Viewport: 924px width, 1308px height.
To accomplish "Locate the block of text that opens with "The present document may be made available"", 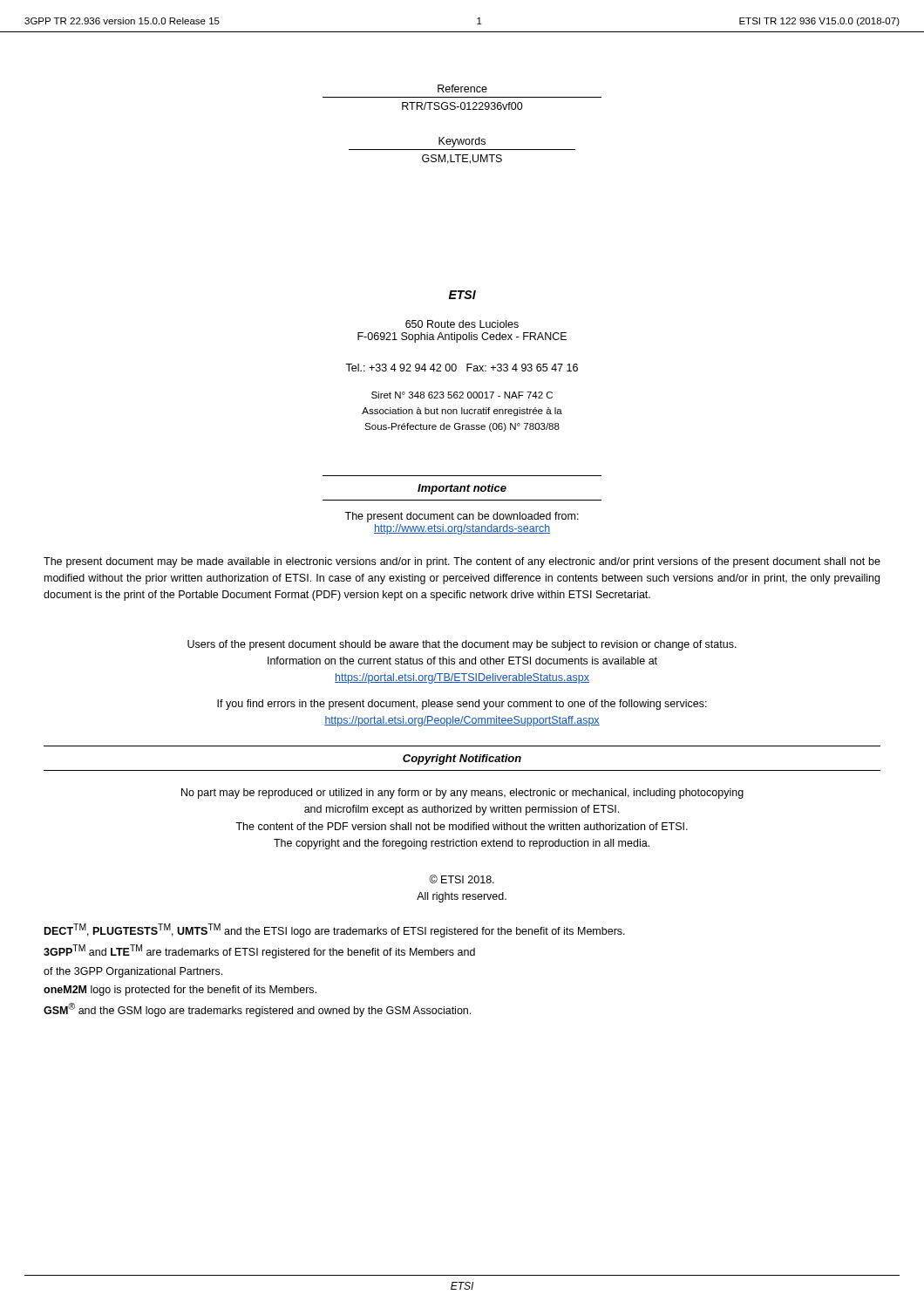I will (462, 578).
